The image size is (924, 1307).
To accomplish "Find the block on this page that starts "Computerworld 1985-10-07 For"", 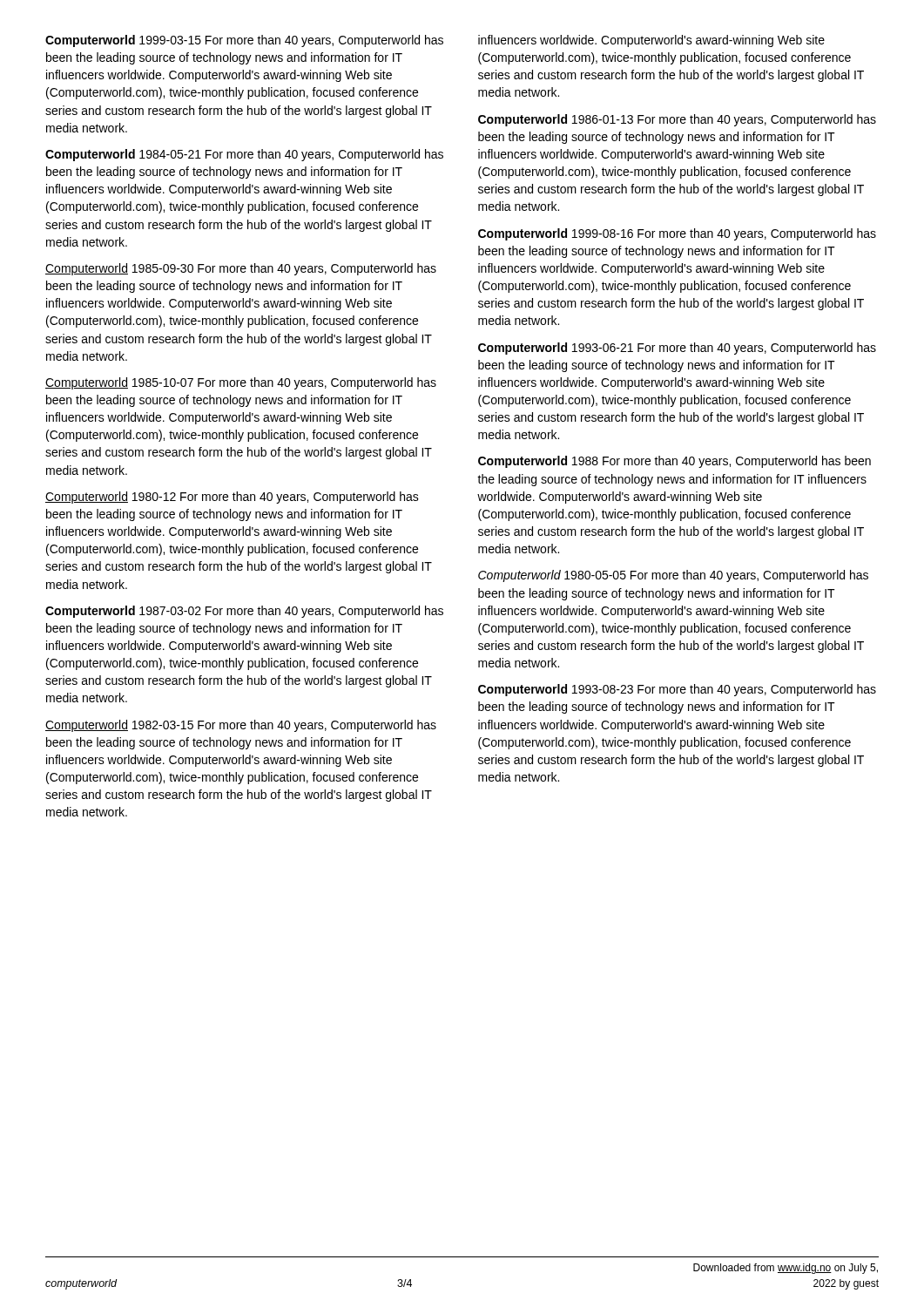I will pos(241,426).
